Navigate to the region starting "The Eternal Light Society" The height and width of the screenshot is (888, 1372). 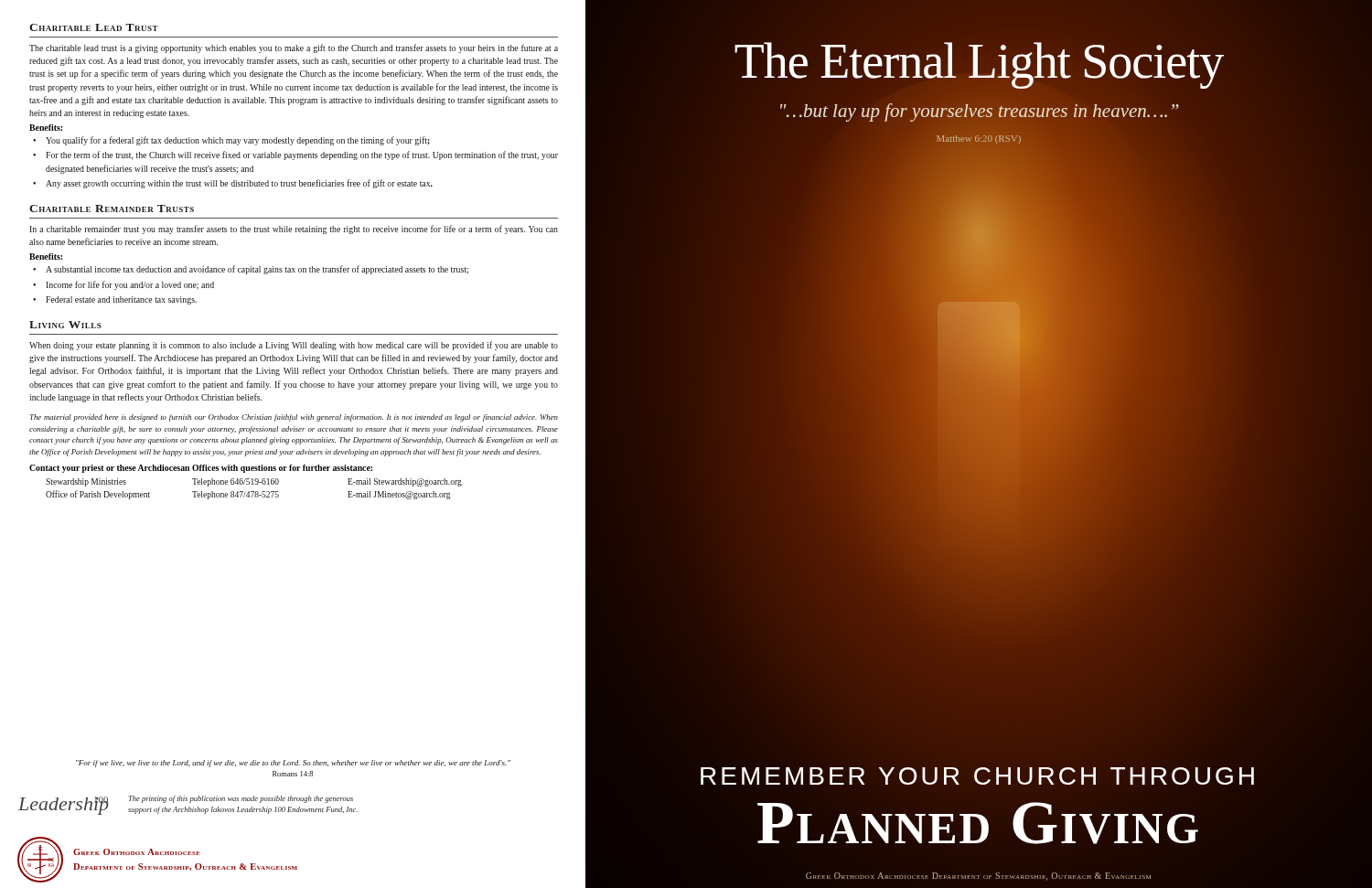point(979,62)
